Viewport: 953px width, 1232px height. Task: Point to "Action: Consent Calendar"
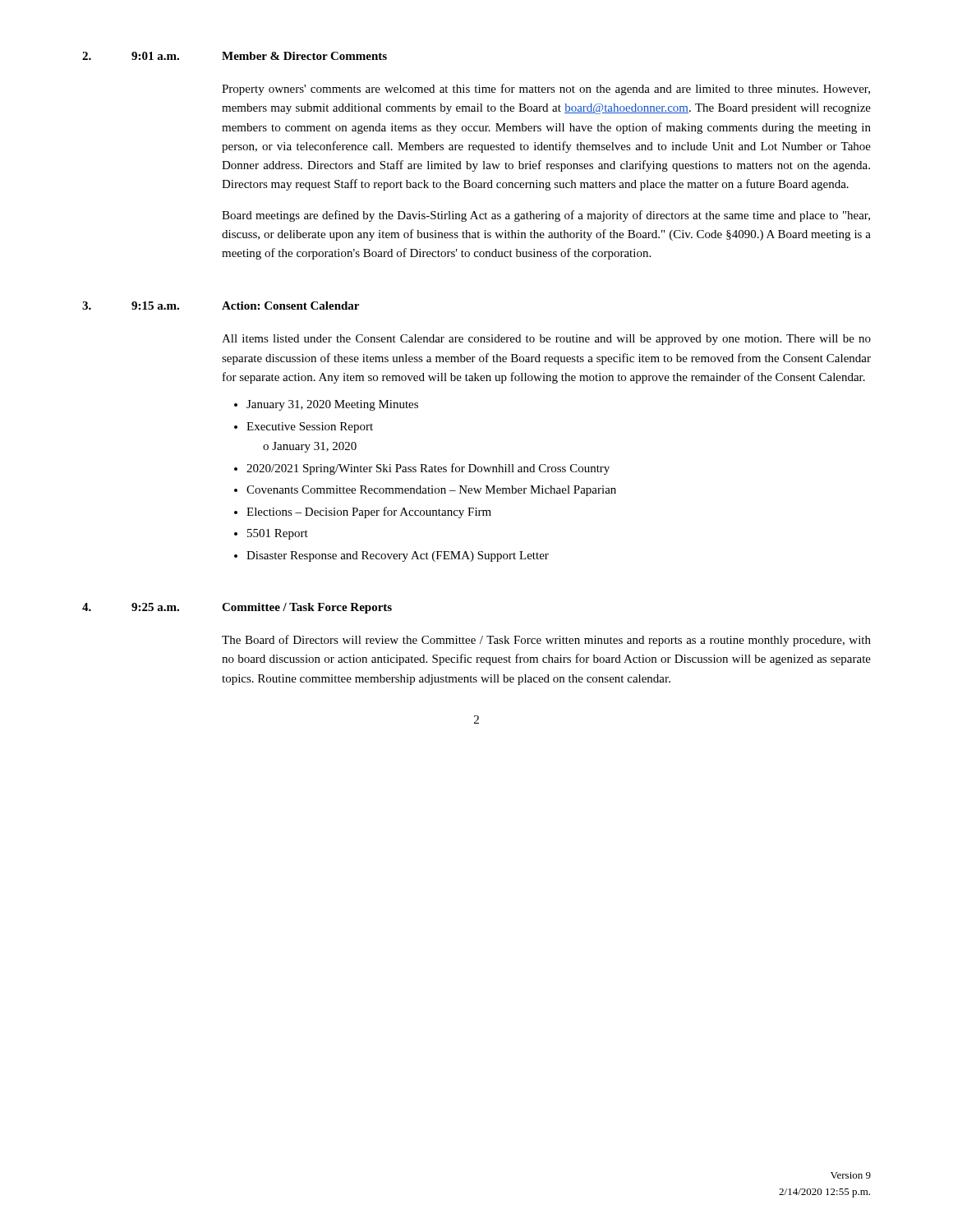click(x=291, y=306)
